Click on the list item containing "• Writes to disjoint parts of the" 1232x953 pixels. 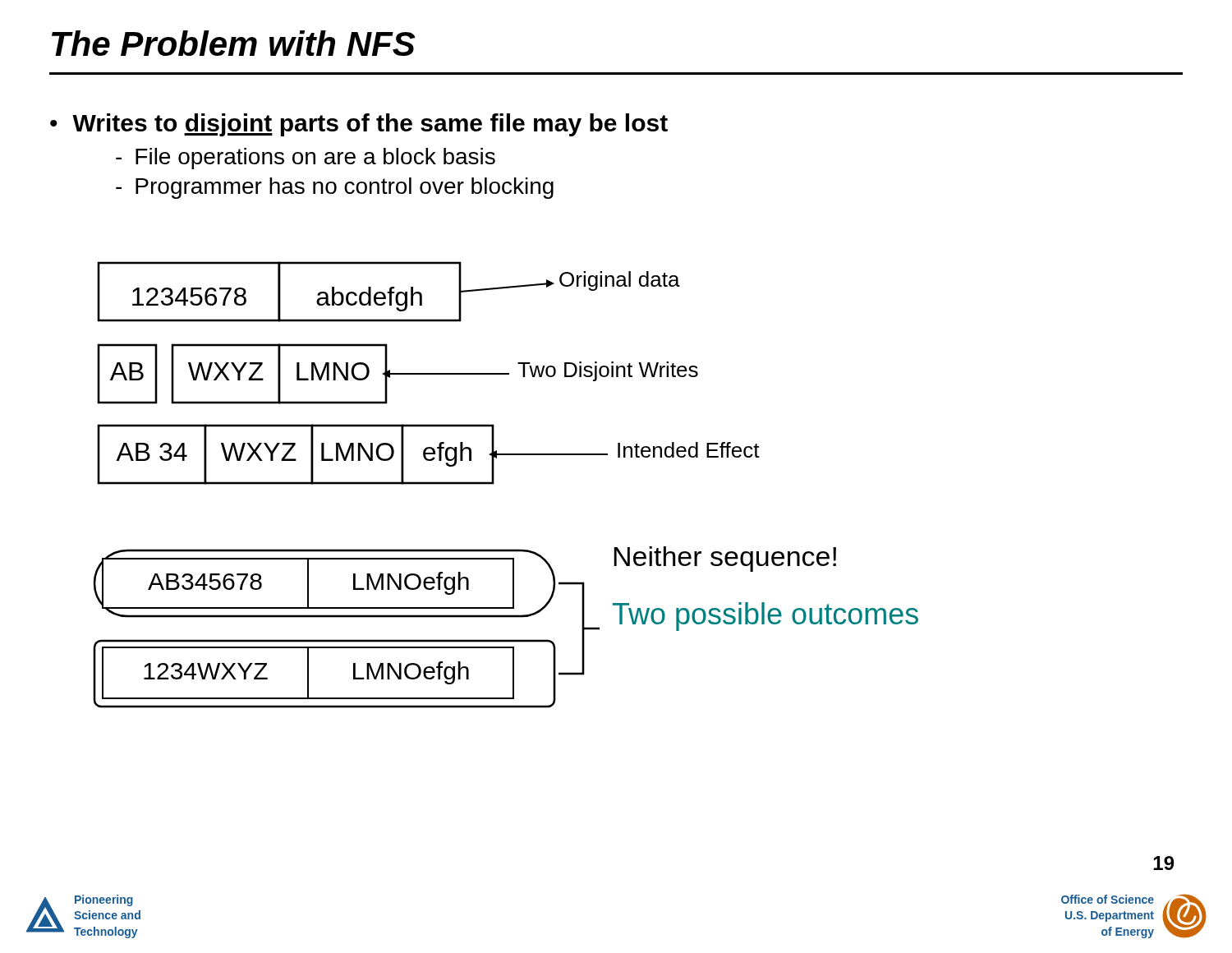pyautogui.click(x=359, y=123)
